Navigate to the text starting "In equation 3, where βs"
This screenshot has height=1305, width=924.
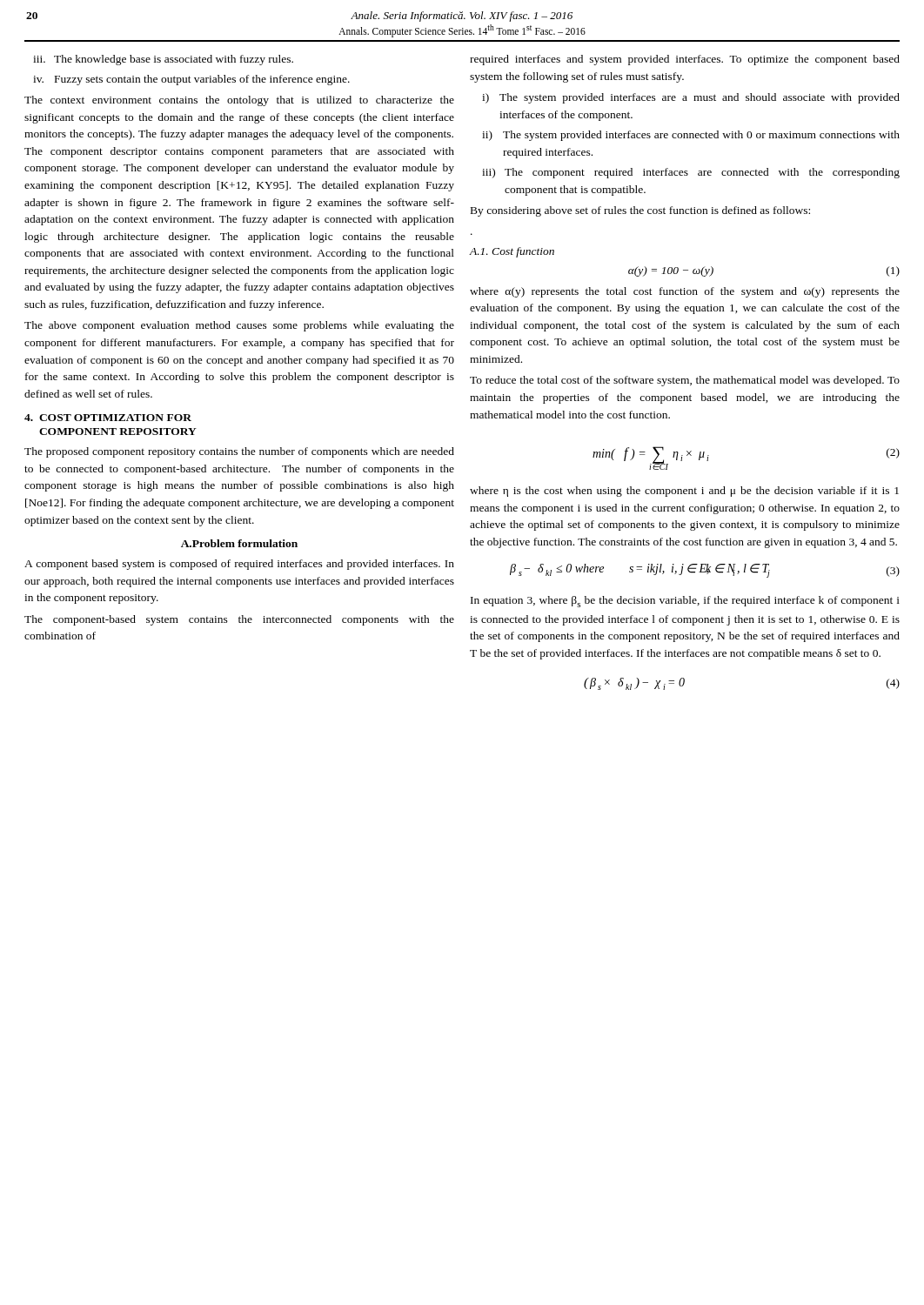(685, 627)
